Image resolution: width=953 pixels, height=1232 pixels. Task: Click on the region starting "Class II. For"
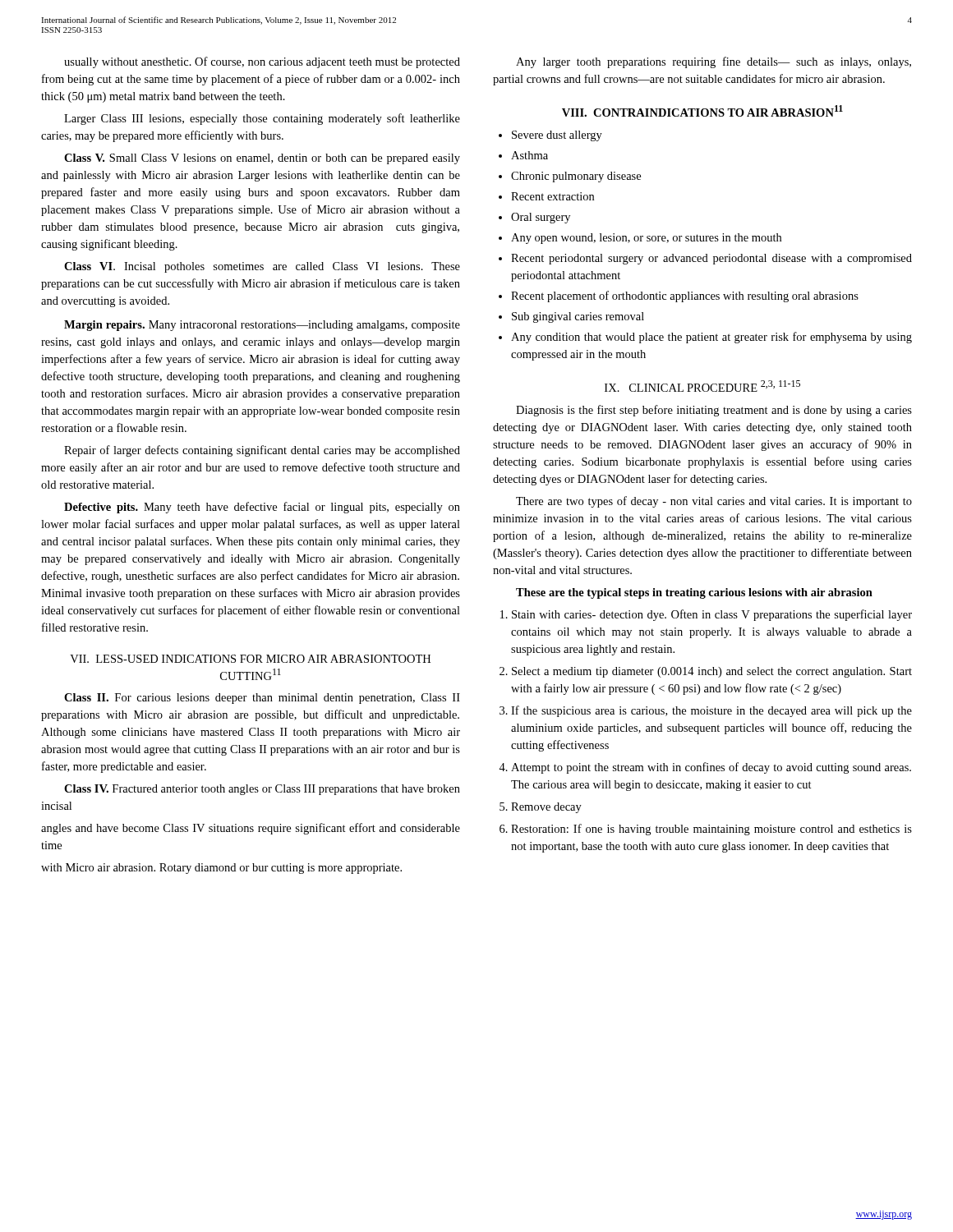[251, 733]
